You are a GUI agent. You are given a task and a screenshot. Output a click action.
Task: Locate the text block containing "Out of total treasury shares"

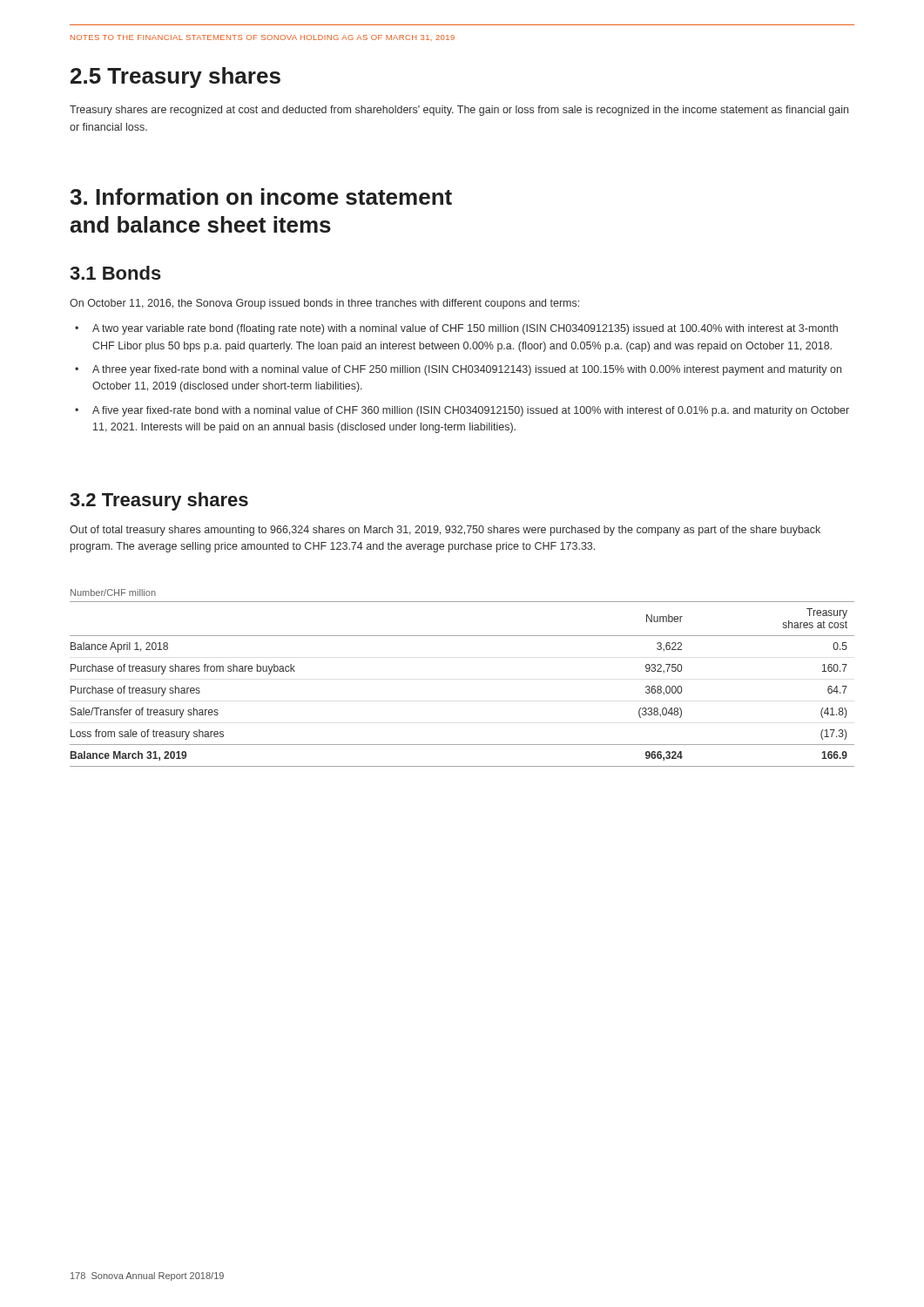tap(462, 538)
